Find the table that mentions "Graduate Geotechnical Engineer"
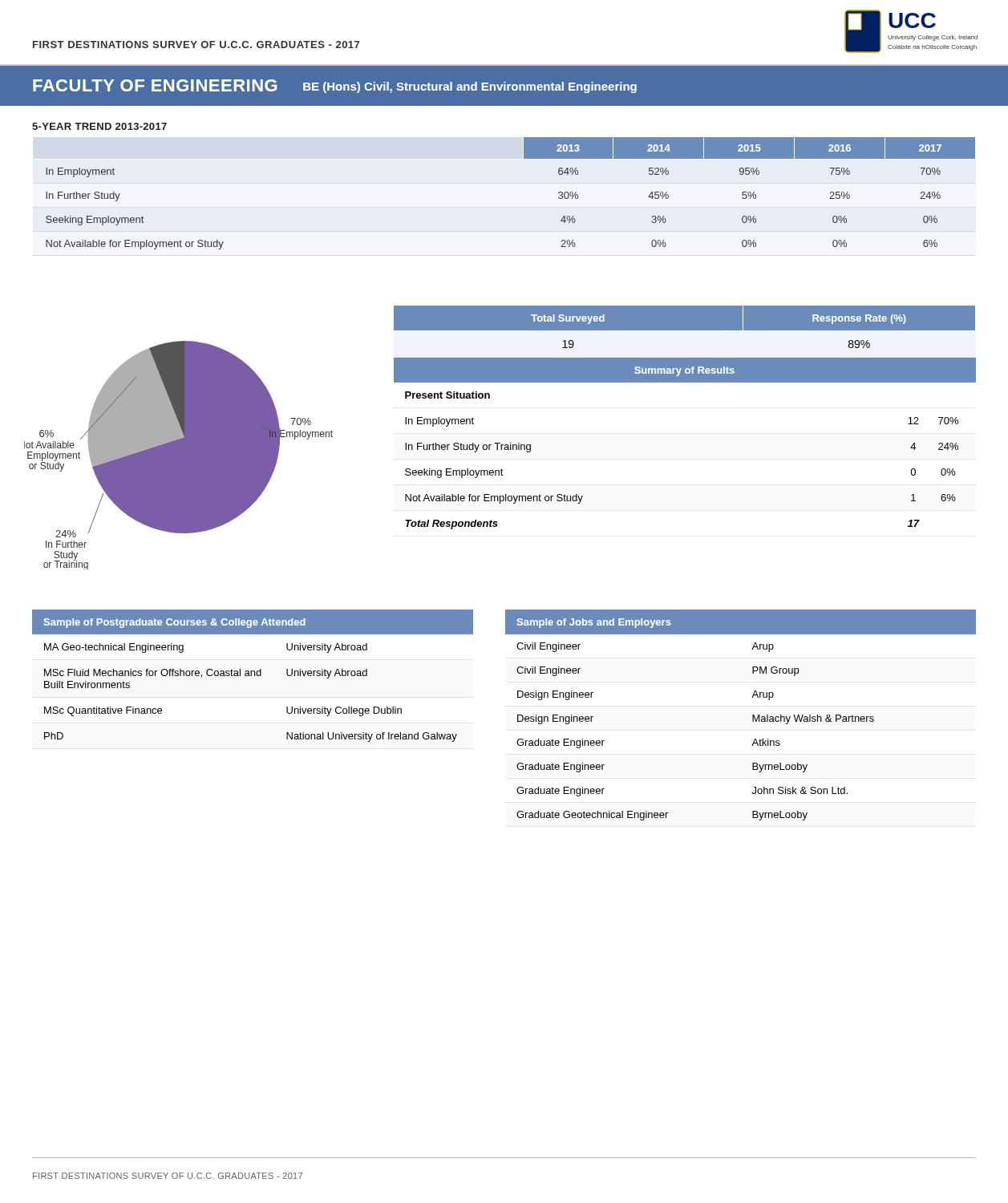1008x1203 pixels. coord(741,718)
